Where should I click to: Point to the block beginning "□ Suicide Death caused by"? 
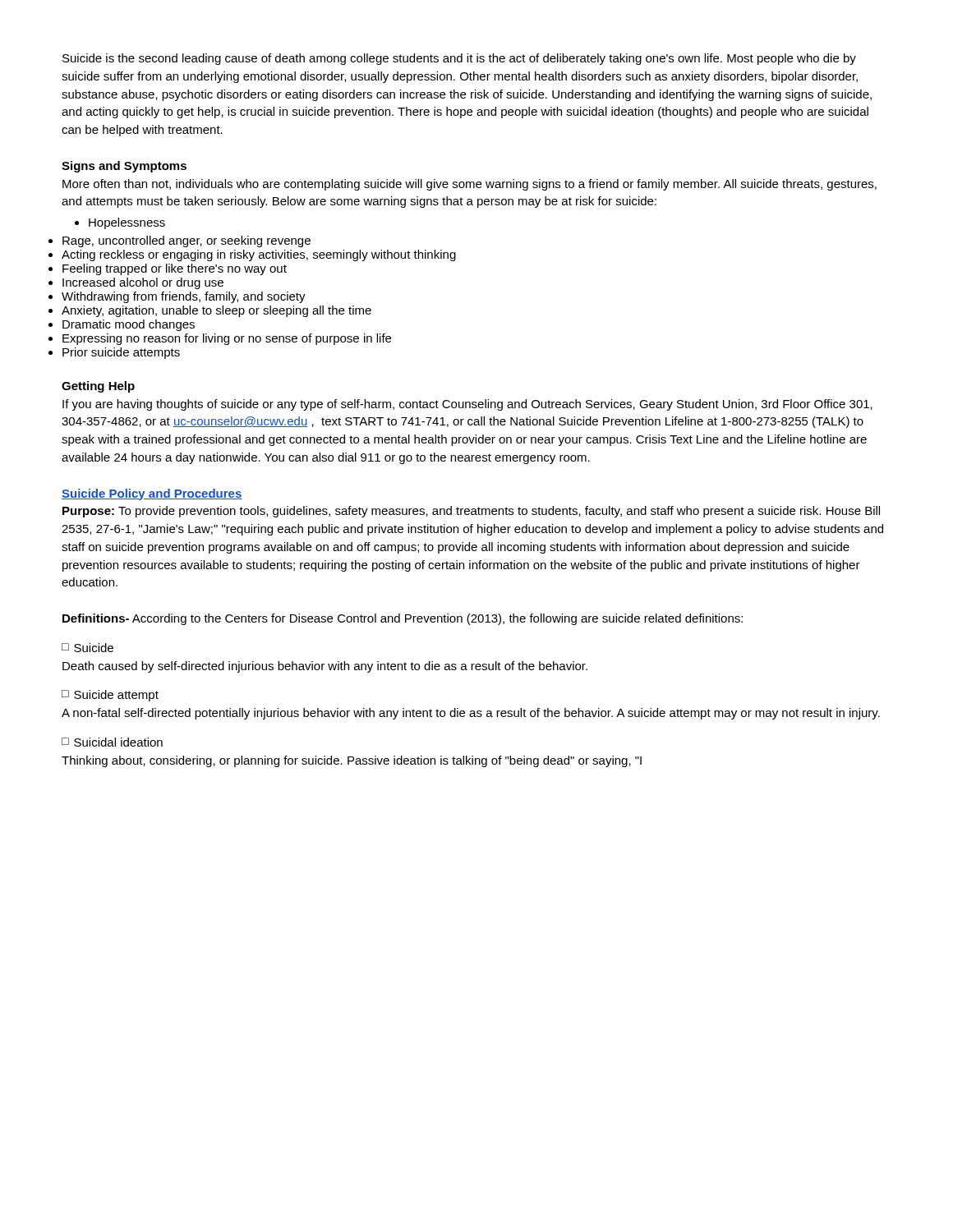pos(476,657)
